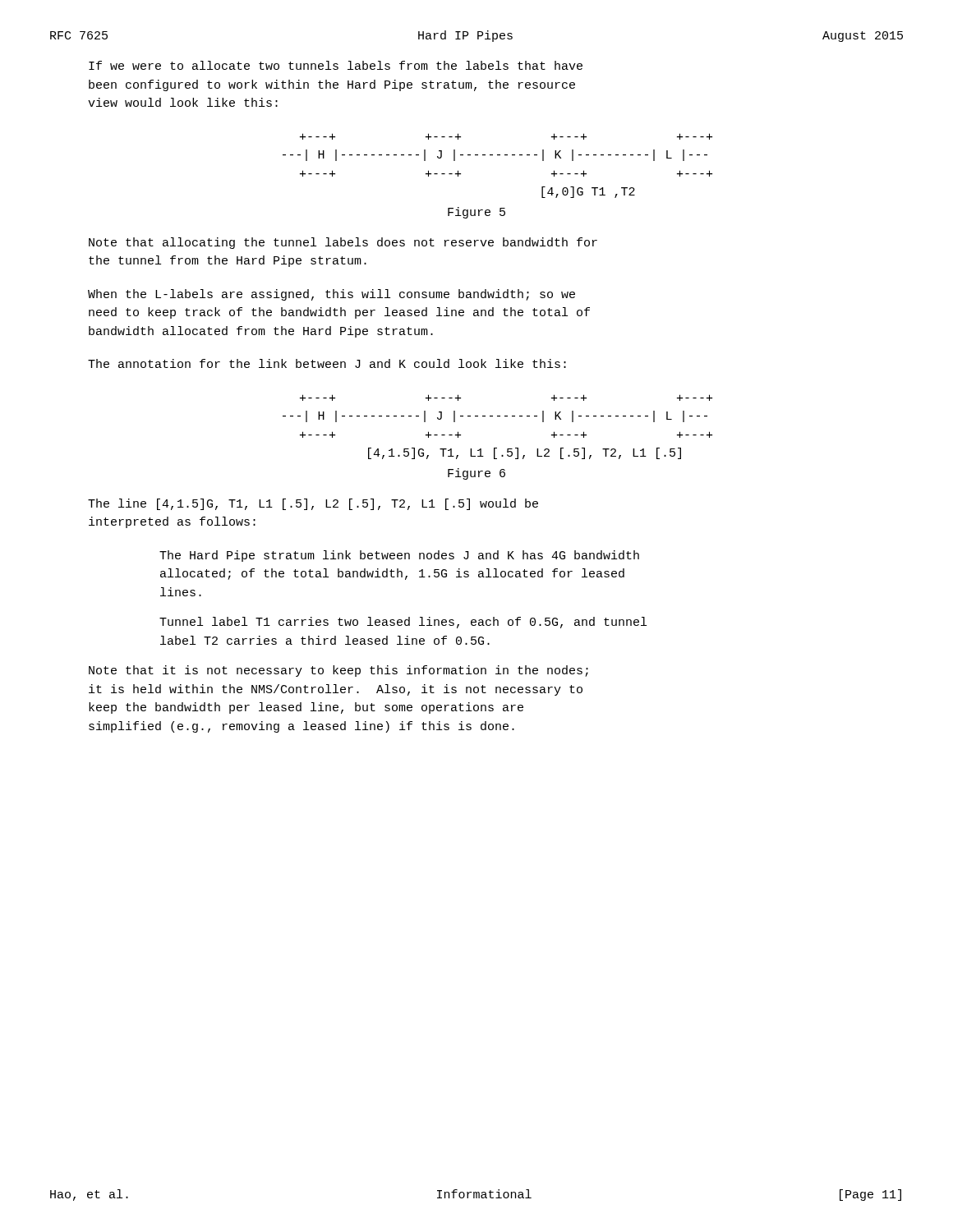Navigate to the element starting "If we were to allocate two tunnels"

coord(325,85)
